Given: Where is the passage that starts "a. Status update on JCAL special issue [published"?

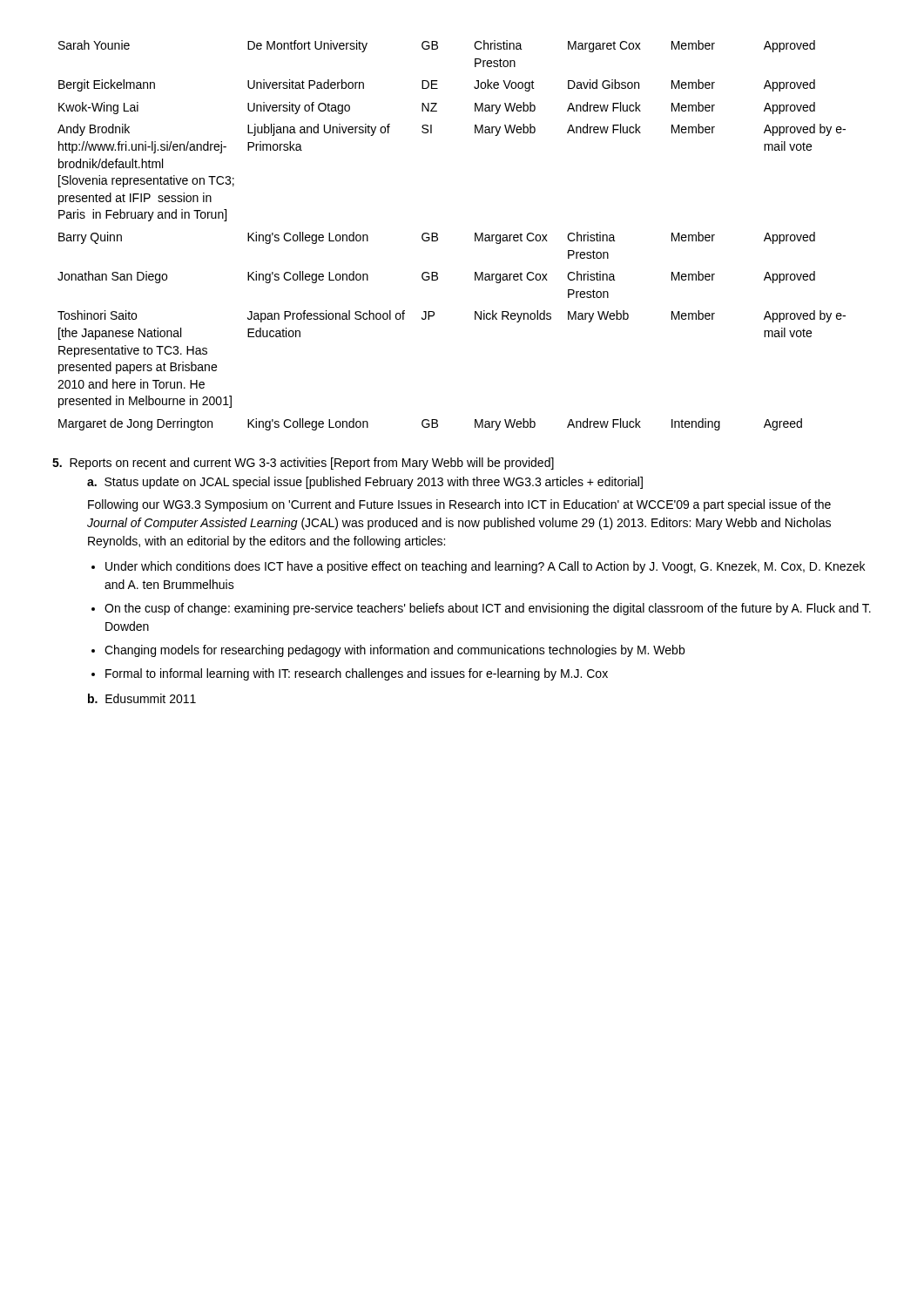Looking at the screenshot, I should tap(365, 482).
